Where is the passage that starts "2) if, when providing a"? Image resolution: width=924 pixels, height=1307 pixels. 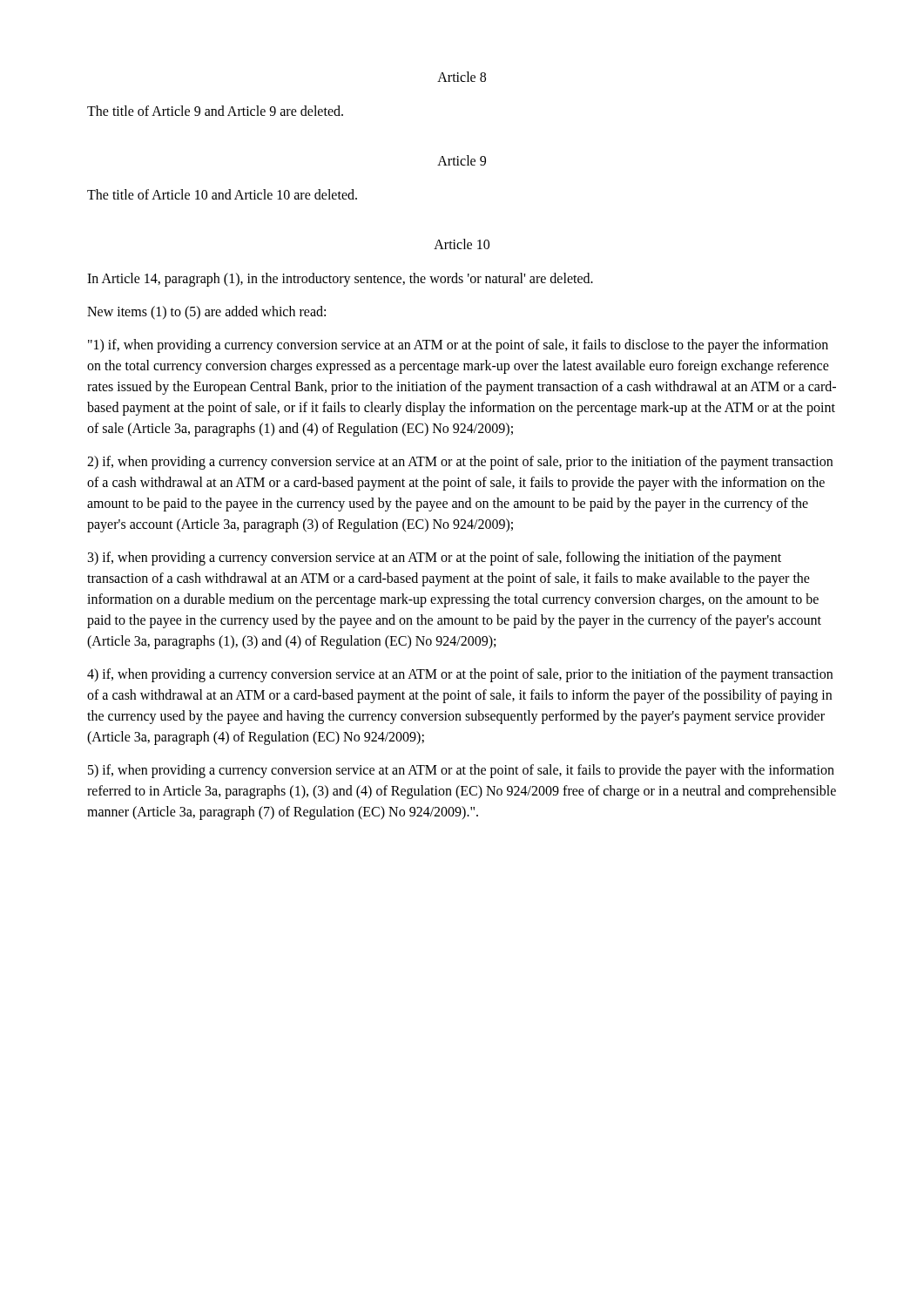[460, 493]
